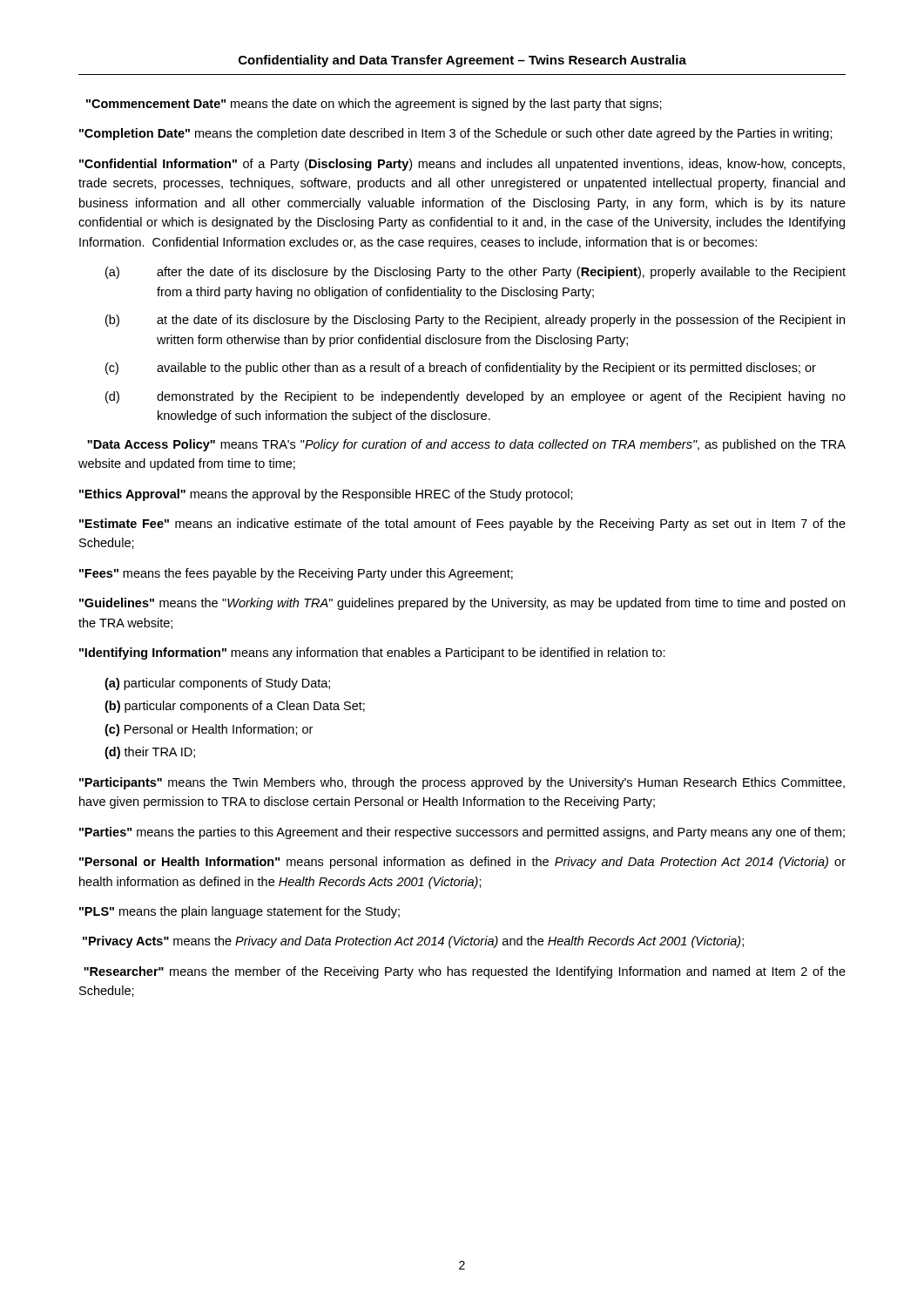This screenshot has height=1307, width=924.
Task: Click on the block starting ""Estimate Fee" means an indicative estimate of the"
Action: 462,533
